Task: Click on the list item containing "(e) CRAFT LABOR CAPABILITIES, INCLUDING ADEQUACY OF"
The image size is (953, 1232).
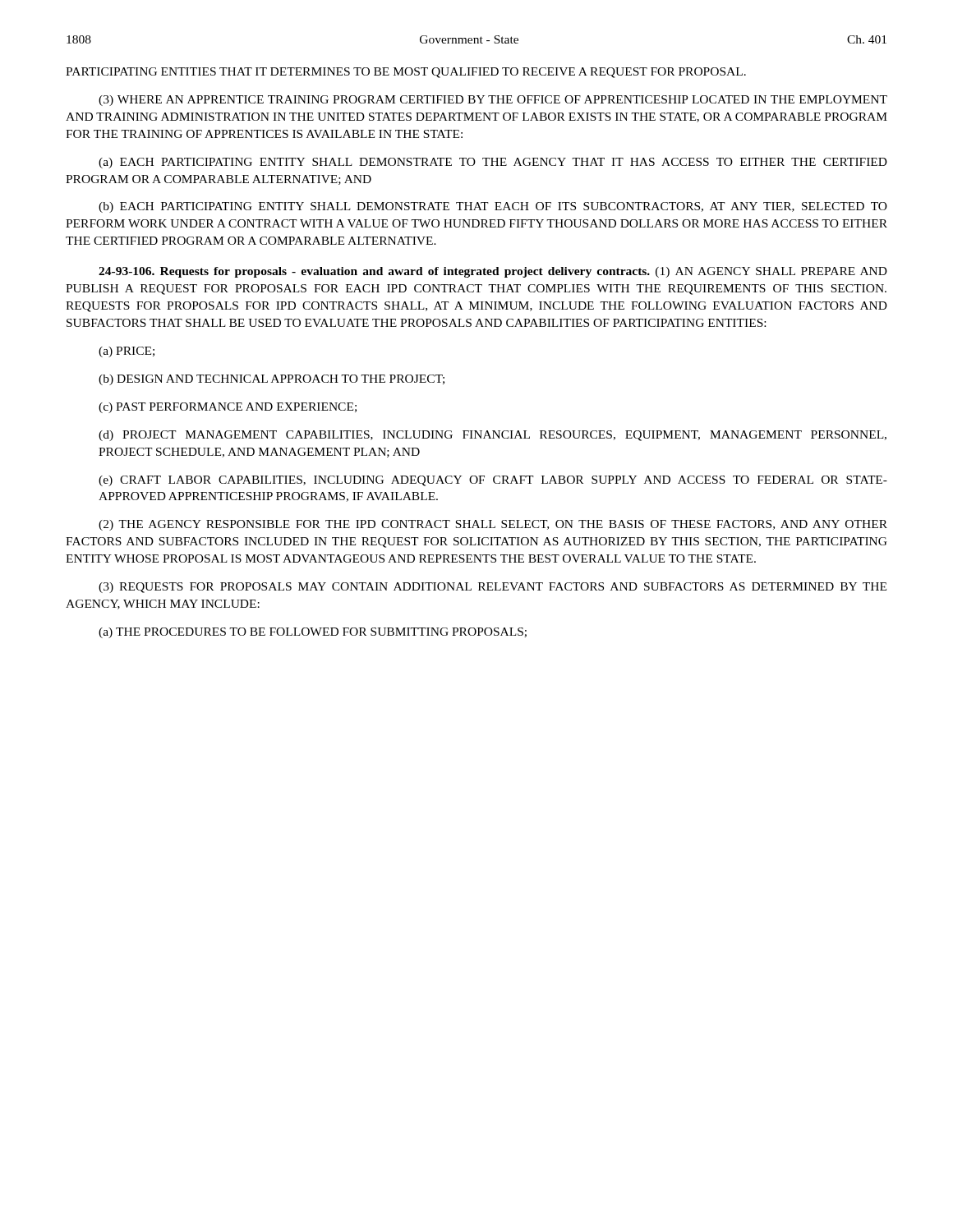Action: [493, 487]
